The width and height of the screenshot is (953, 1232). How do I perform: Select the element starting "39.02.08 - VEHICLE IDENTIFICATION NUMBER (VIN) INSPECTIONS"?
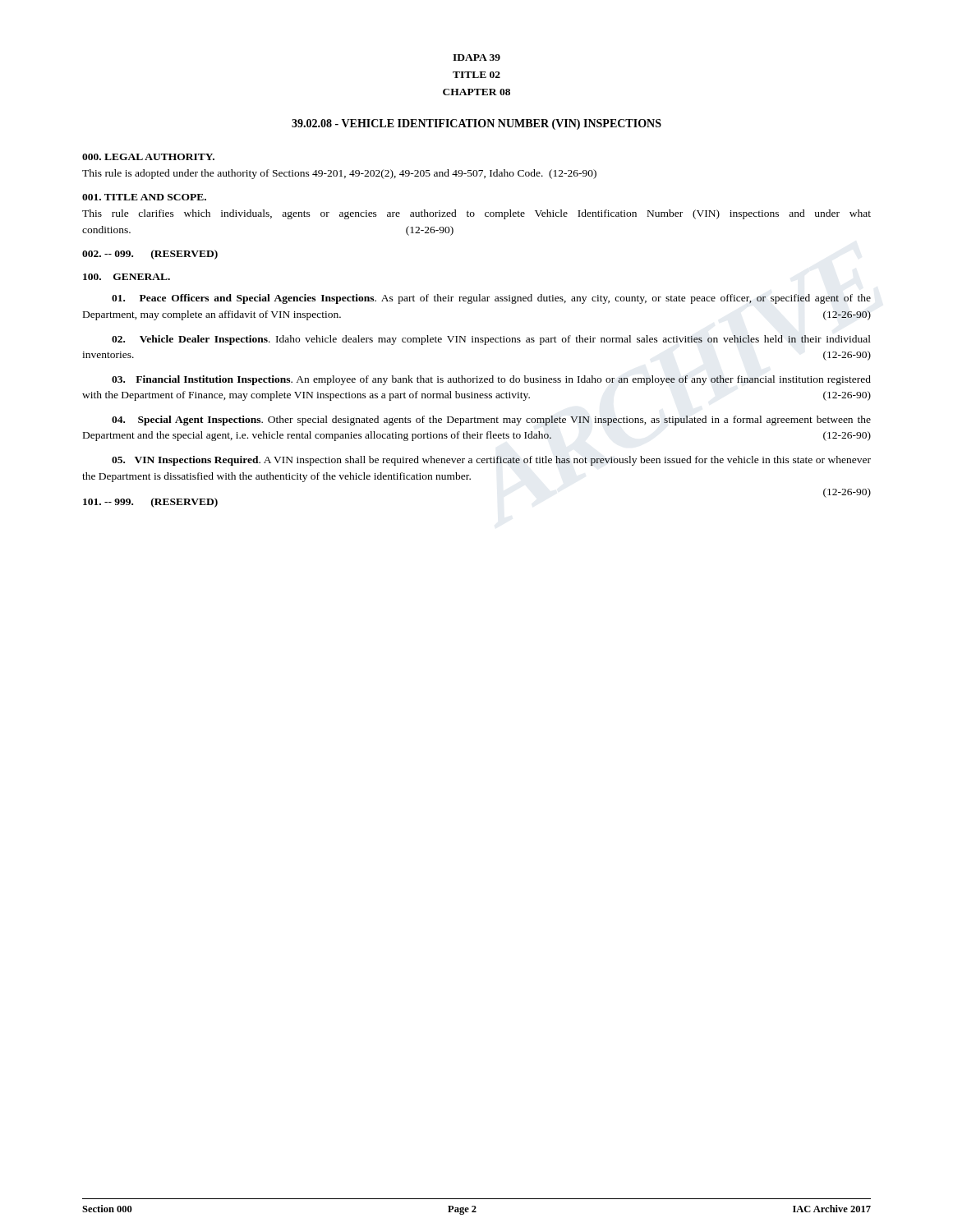pos(476,123)
